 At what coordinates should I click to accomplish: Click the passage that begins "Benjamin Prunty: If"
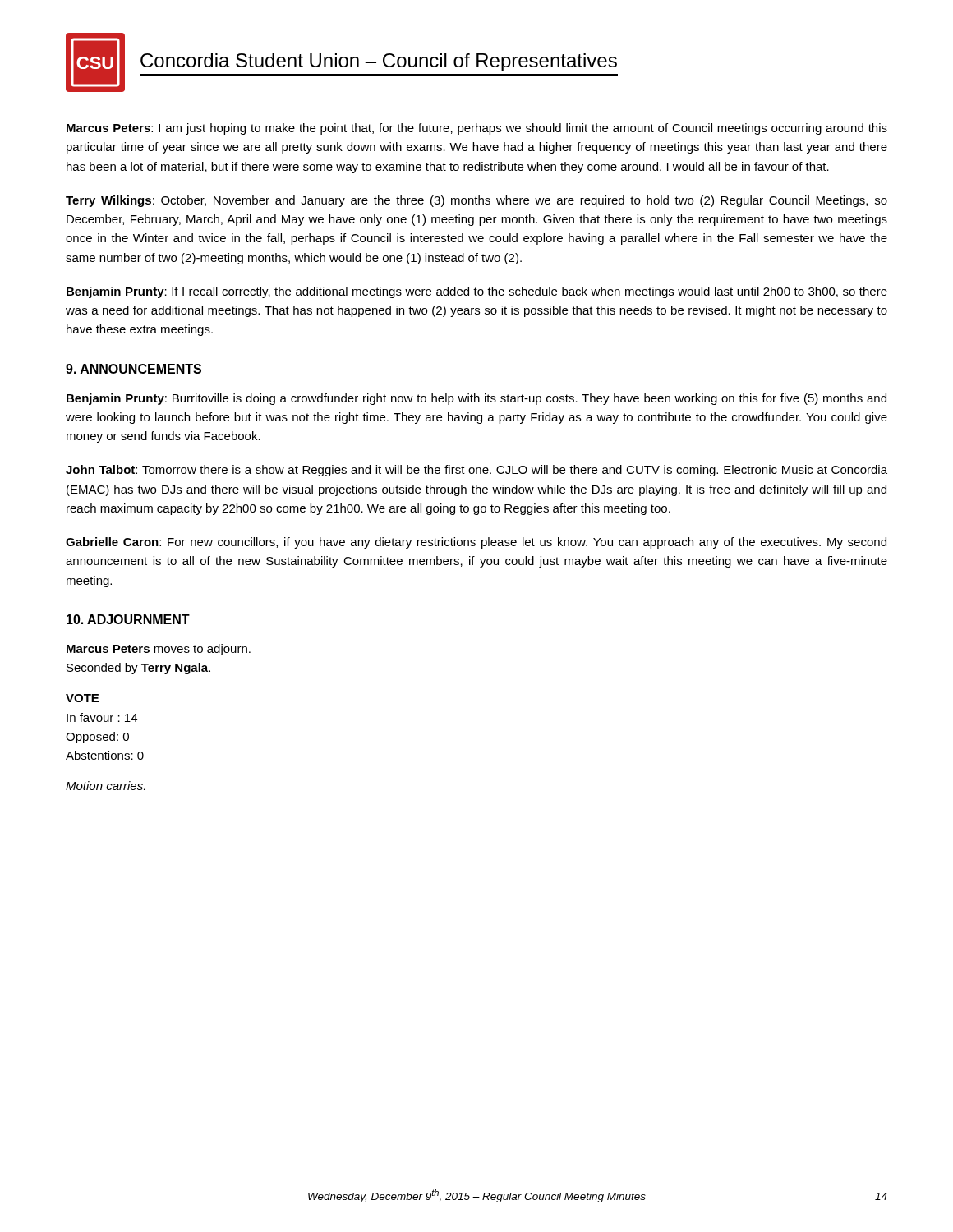476,310
